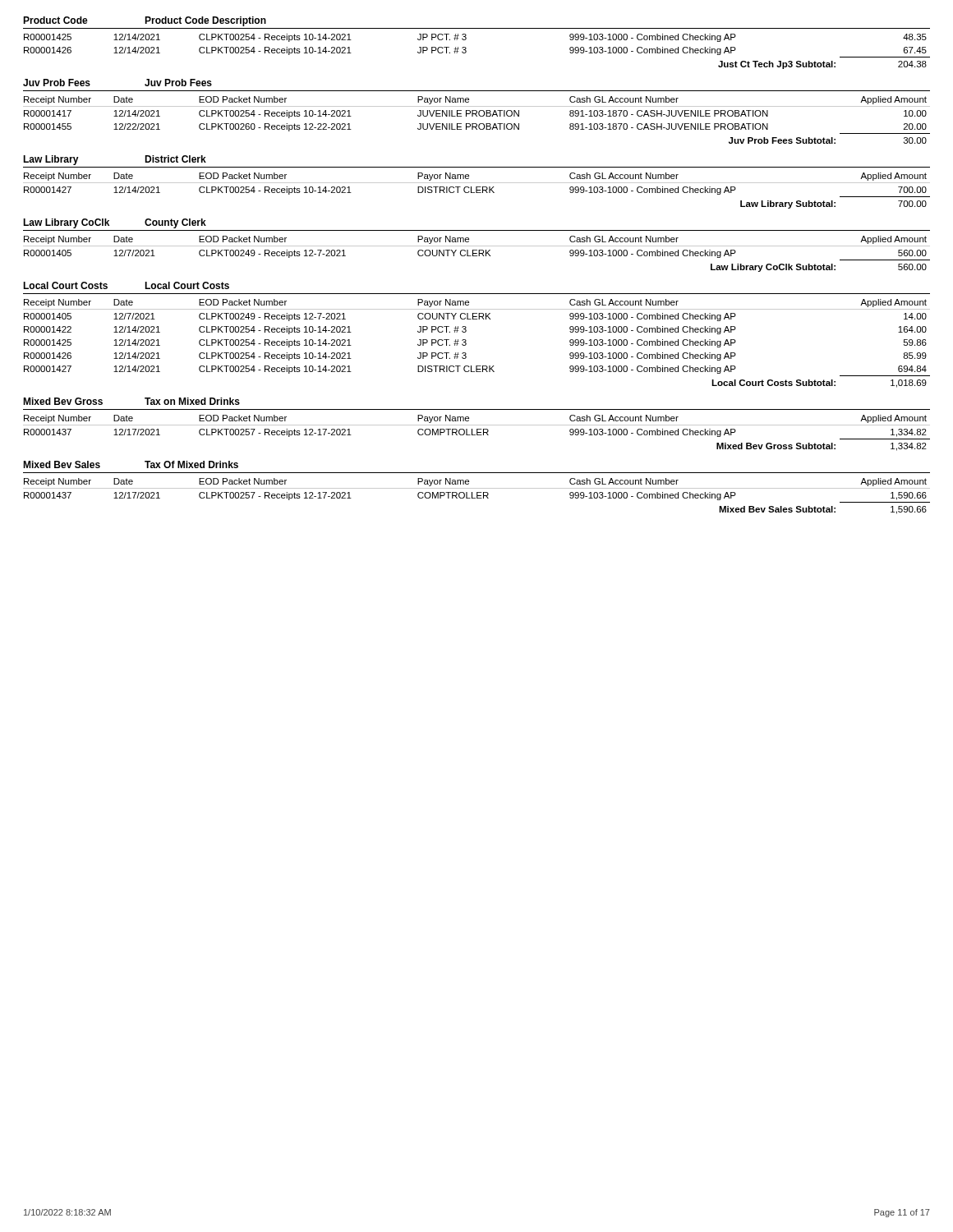Where does it say "Mixed Bev Gross"?
Screen dimensions: 1232x953
(x=63, y=402)
